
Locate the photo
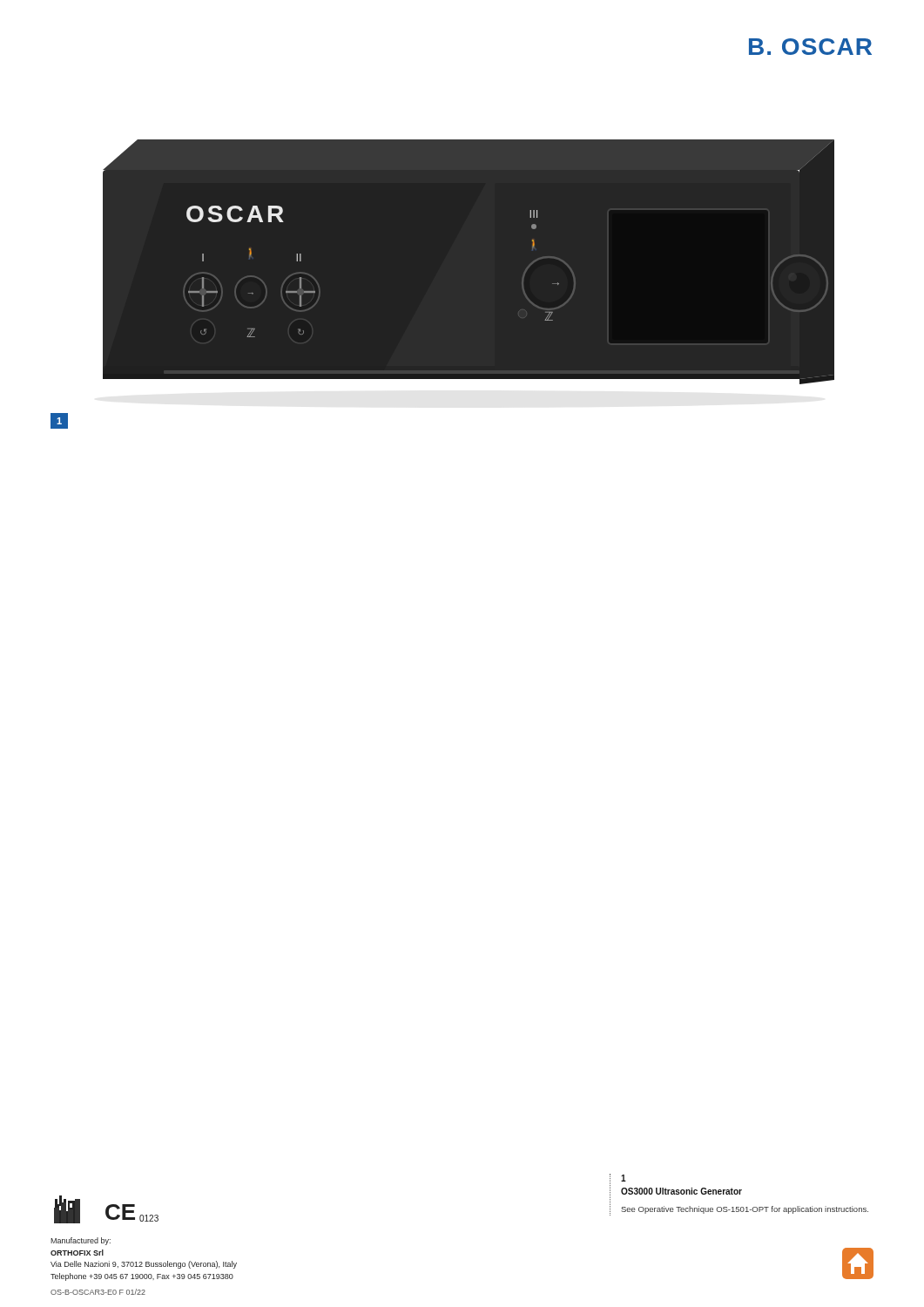pyautogui.click(x=451, y=266)
